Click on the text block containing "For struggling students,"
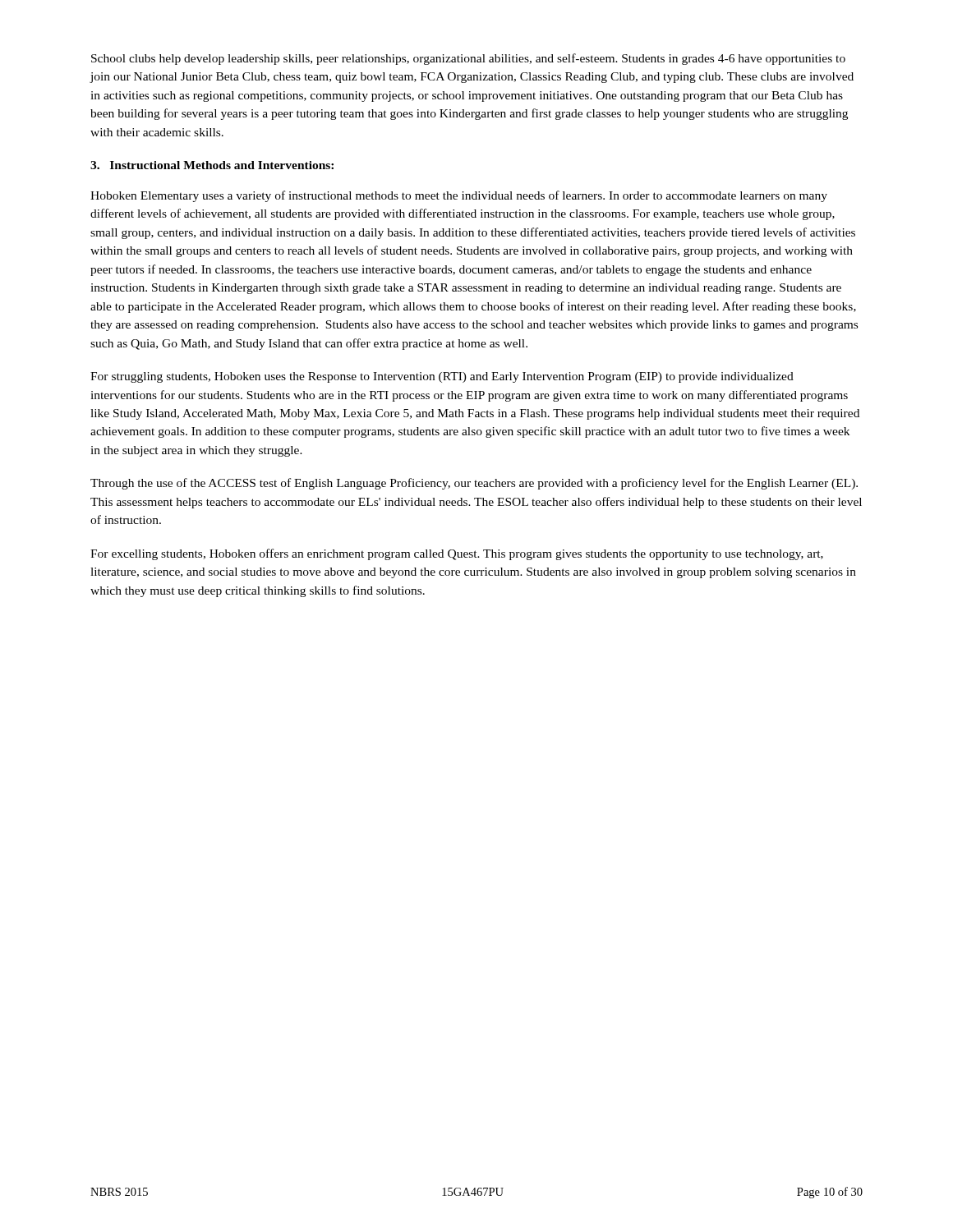 click(475, 413)
